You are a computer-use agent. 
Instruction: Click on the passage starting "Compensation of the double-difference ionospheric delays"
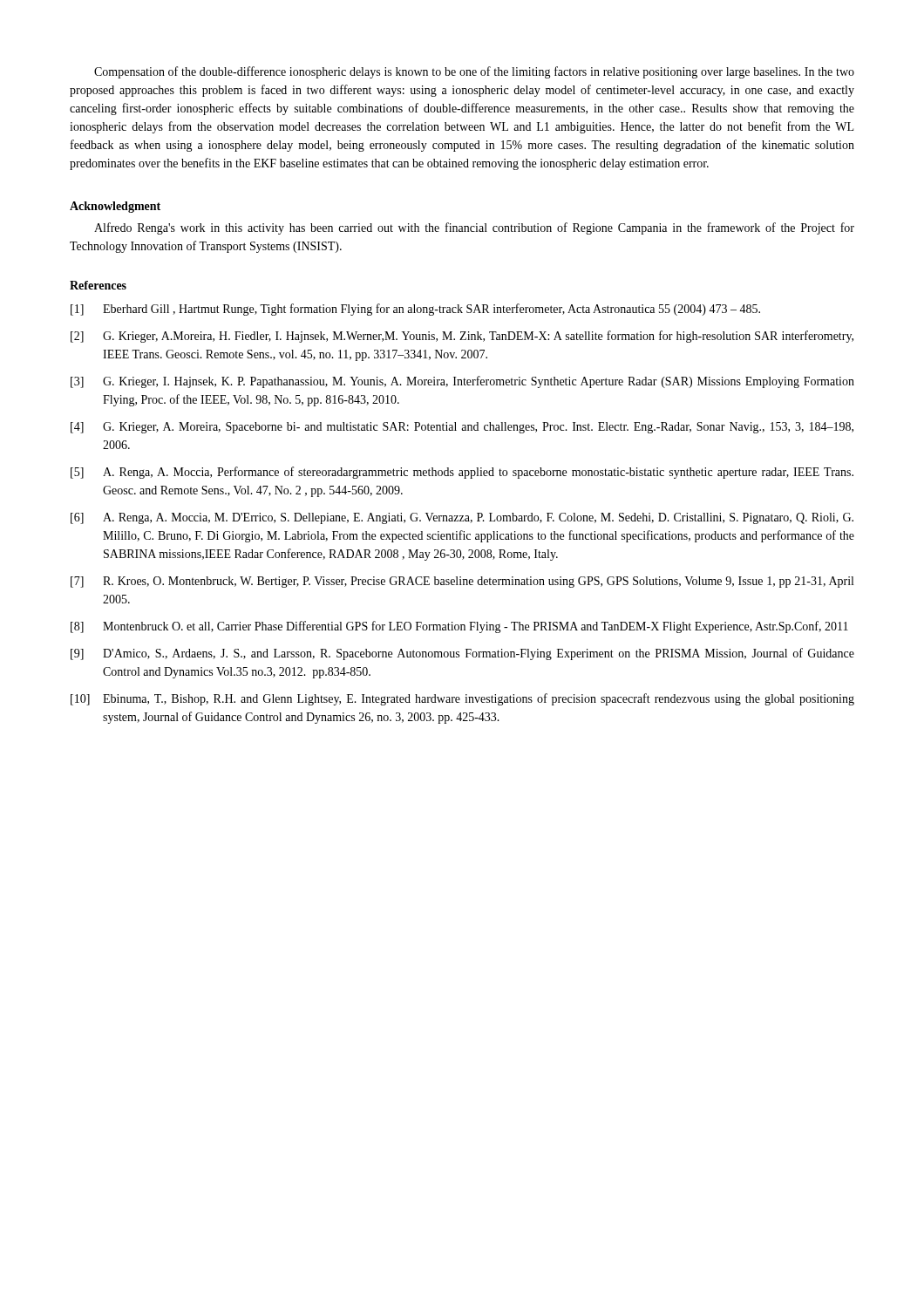pyautogui.click(x=462, y=118)
